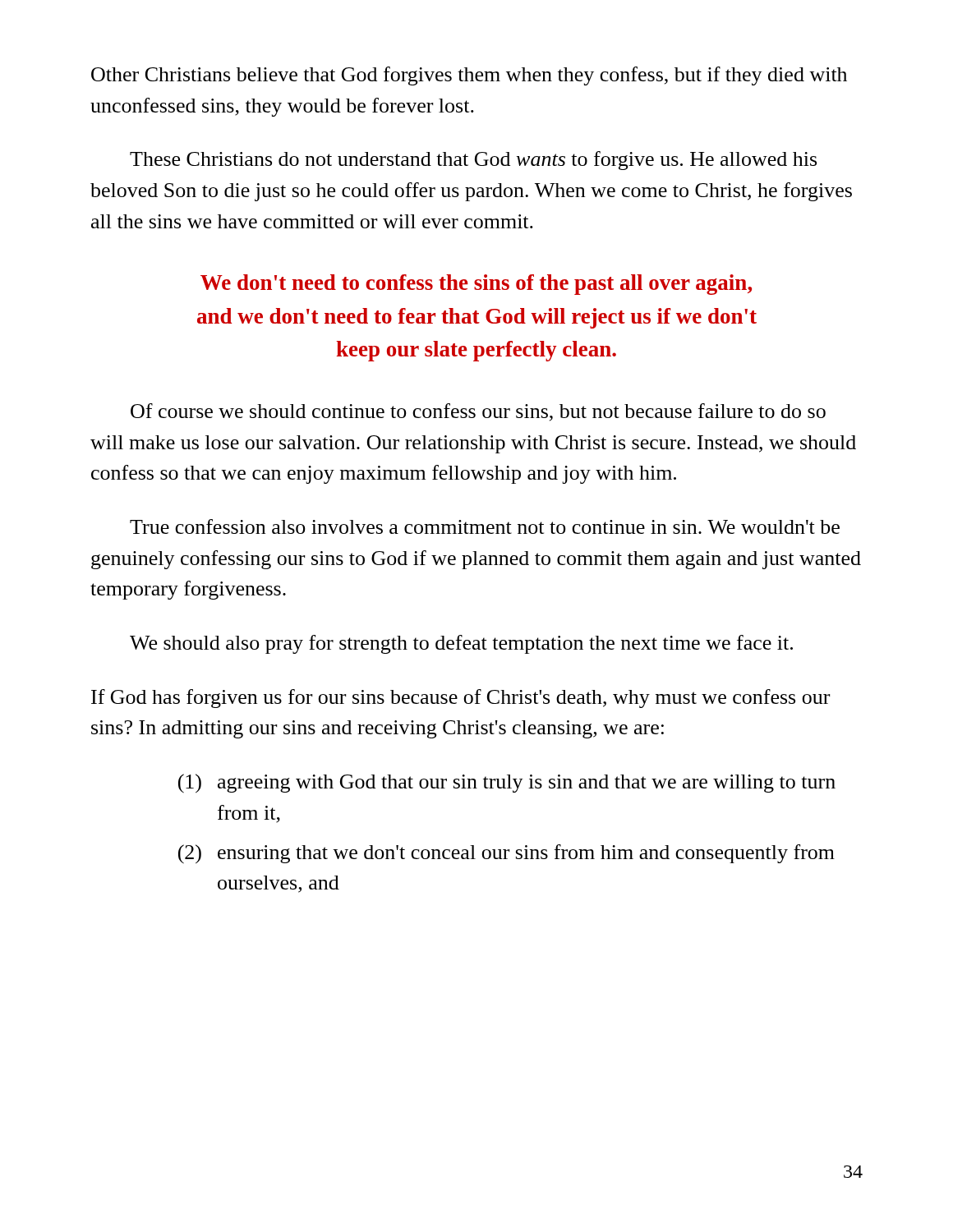Image resolution: width=953 pixels, height=1232 pixels.
Task: Click the passage that begins "Of course we should continue to confess"
Action: click(x=473, y=442)
